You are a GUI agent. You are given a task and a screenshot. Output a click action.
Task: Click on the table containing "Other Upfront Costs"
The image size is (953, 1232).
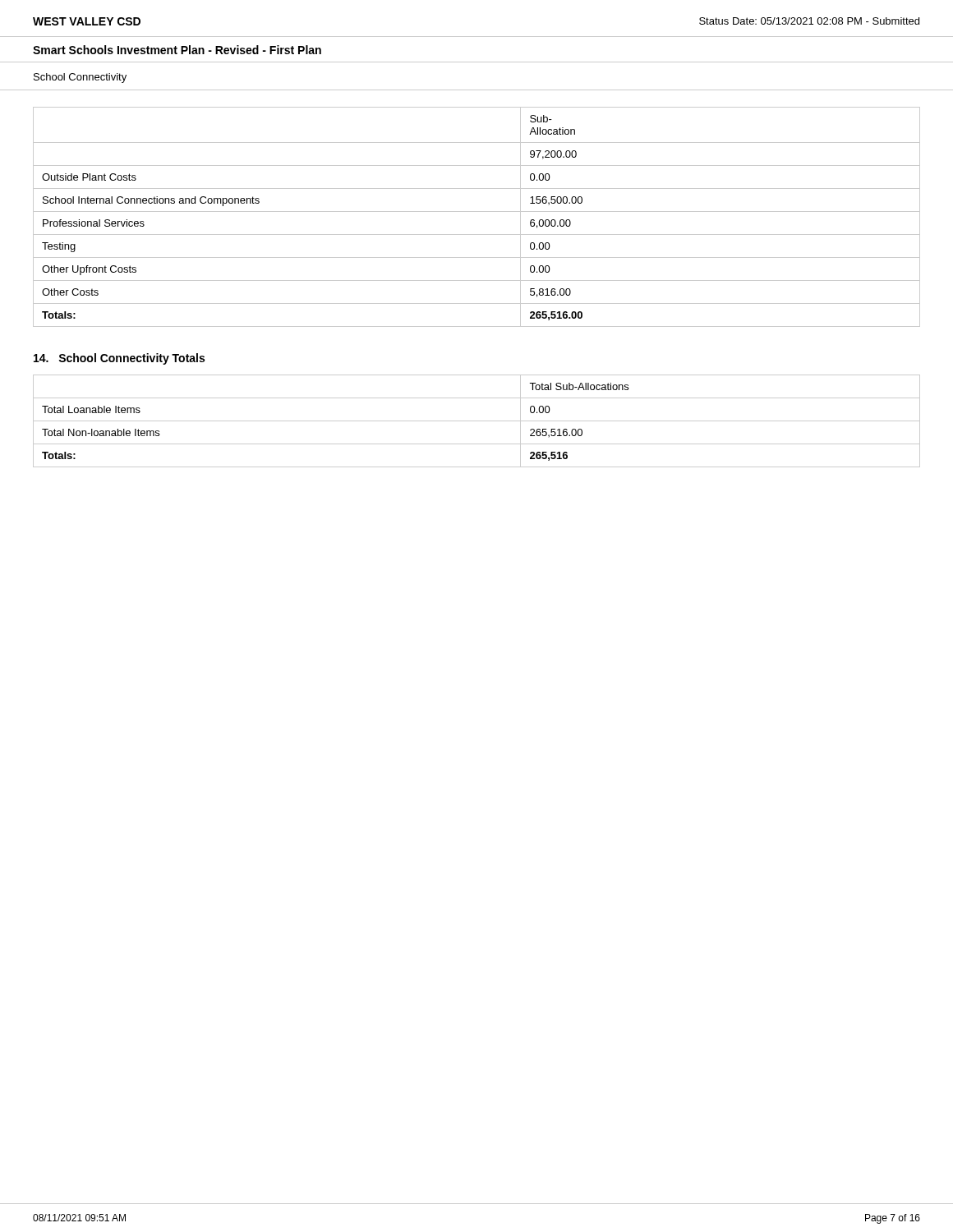pyautogui.click(x=476, y=217)
